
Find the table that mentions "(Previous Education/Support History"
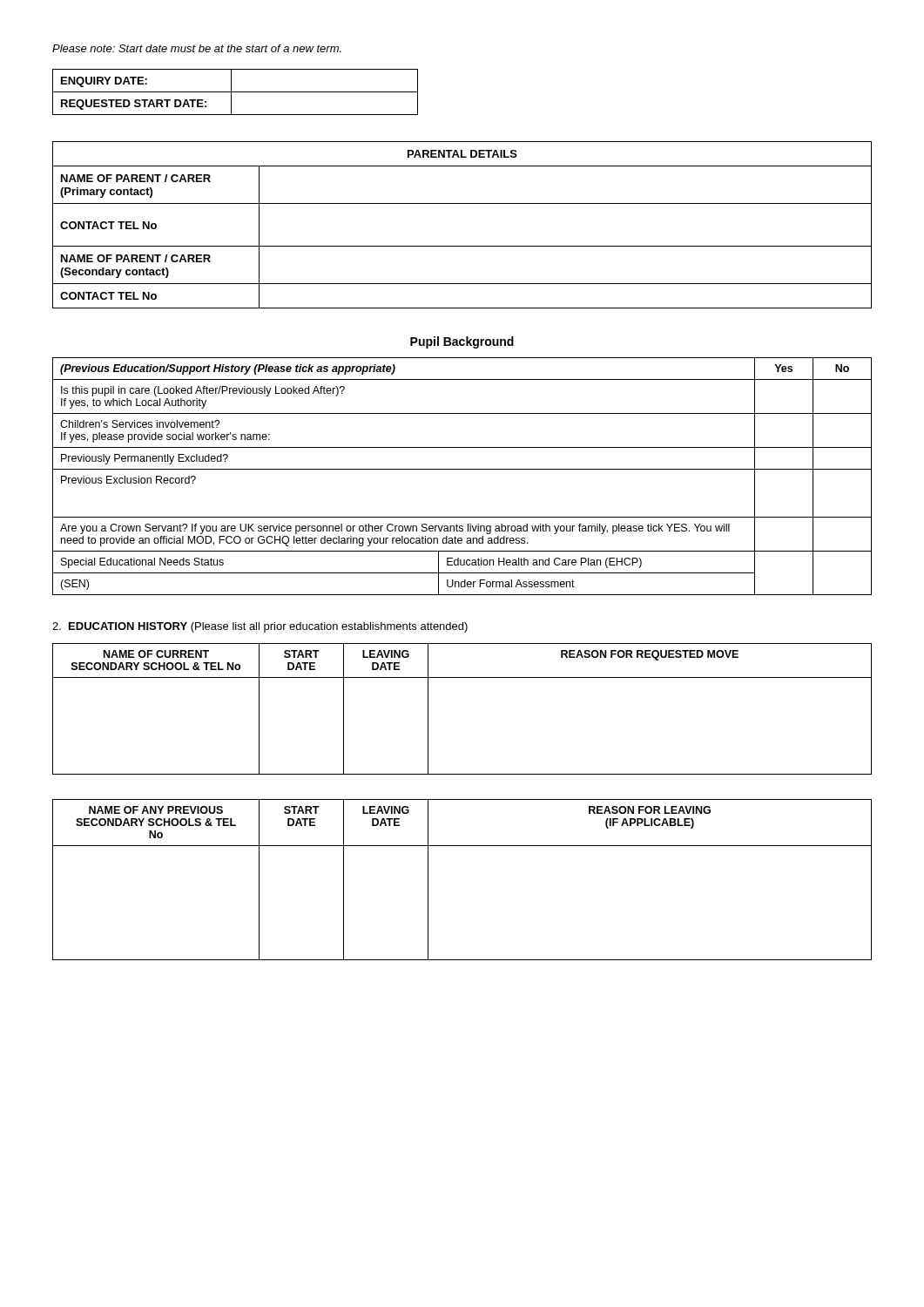(462, 476)
